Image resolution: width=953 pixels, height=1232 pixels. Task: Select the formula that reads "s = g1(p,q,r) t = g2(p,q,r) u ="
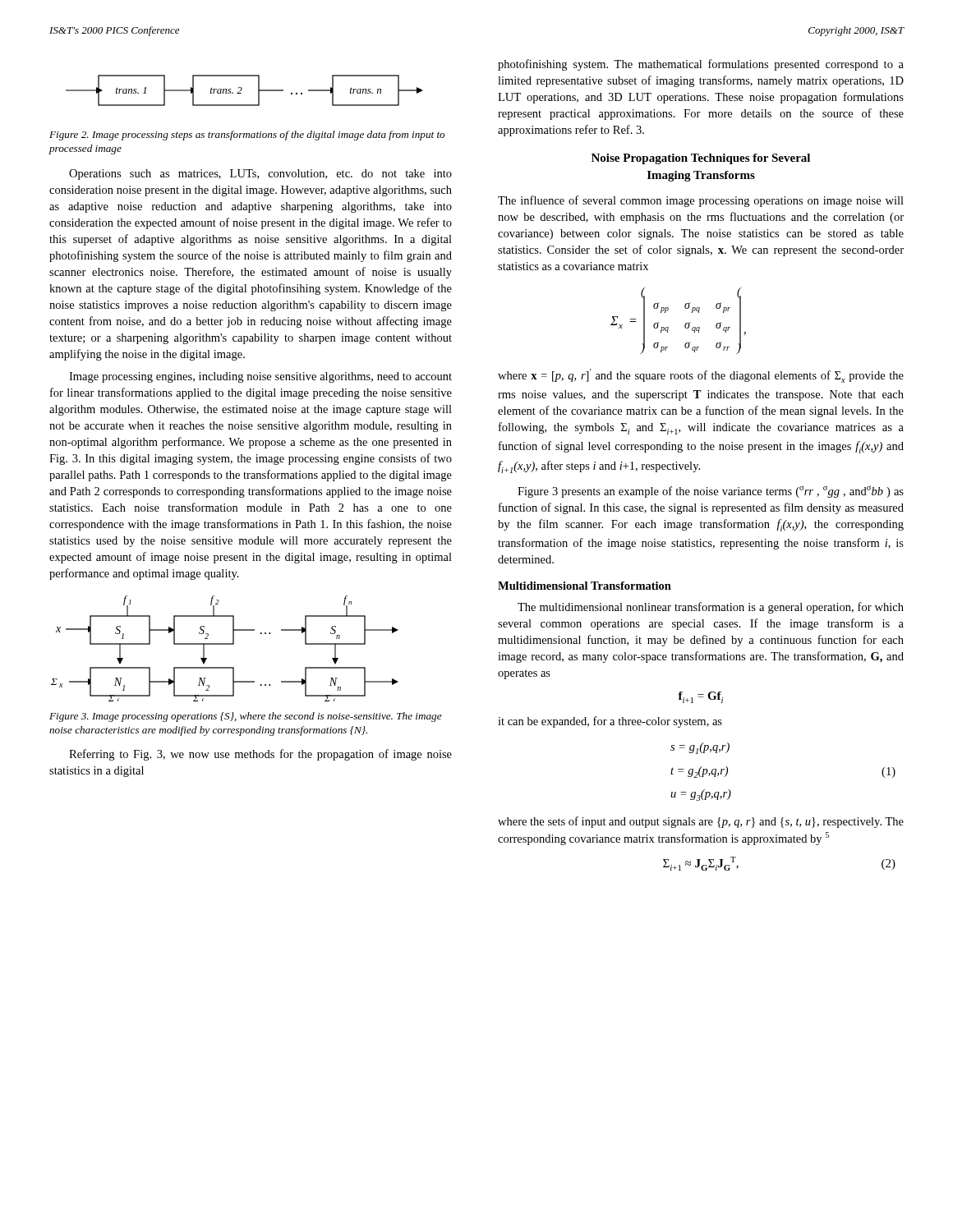pos(700,748)
